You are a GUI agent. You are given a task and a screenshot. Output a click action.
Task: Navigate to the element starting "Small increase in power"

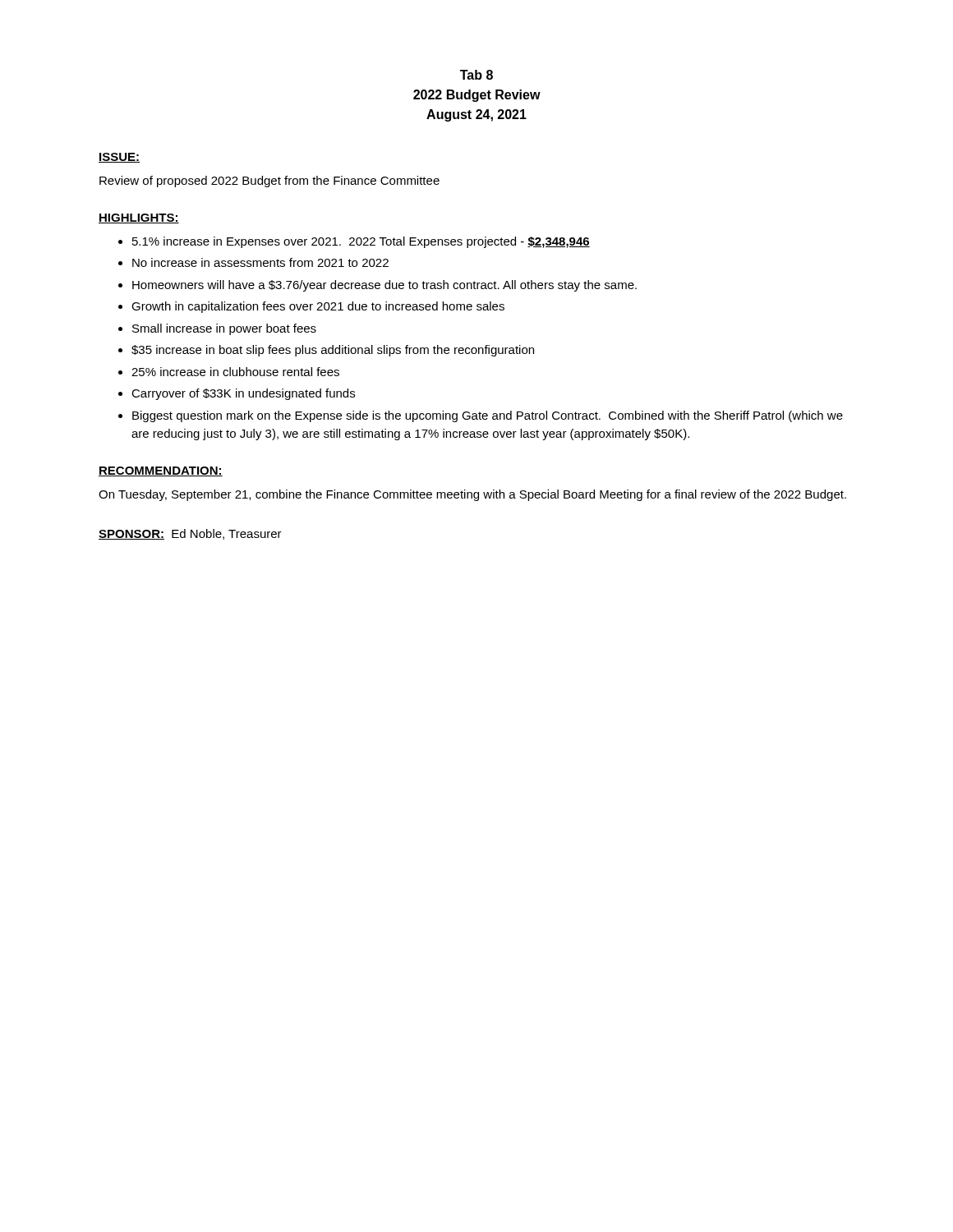click(224, 328)
